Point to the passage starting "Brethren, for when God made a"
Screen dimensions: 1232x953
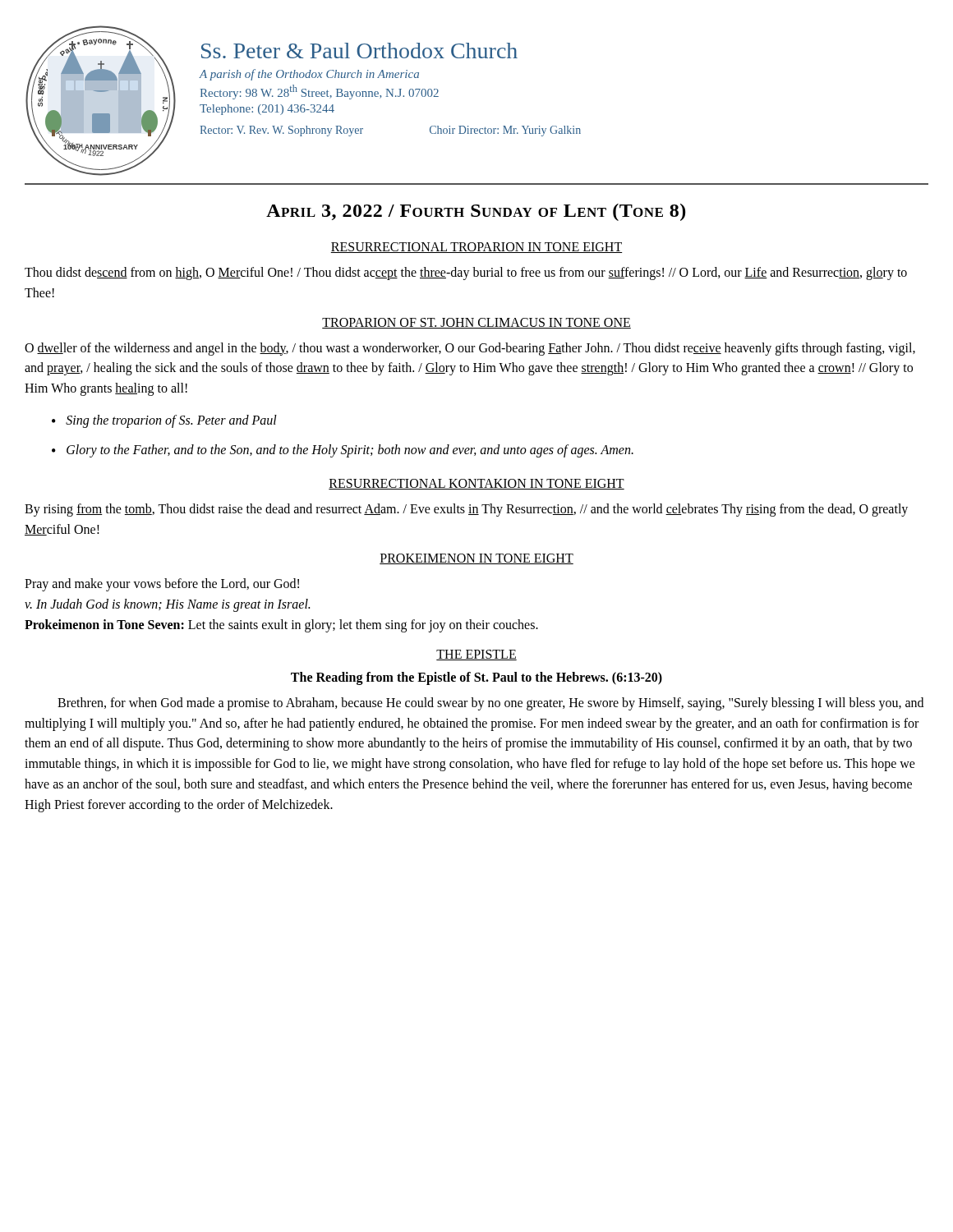pyautogui.click(x=474, y=753)
